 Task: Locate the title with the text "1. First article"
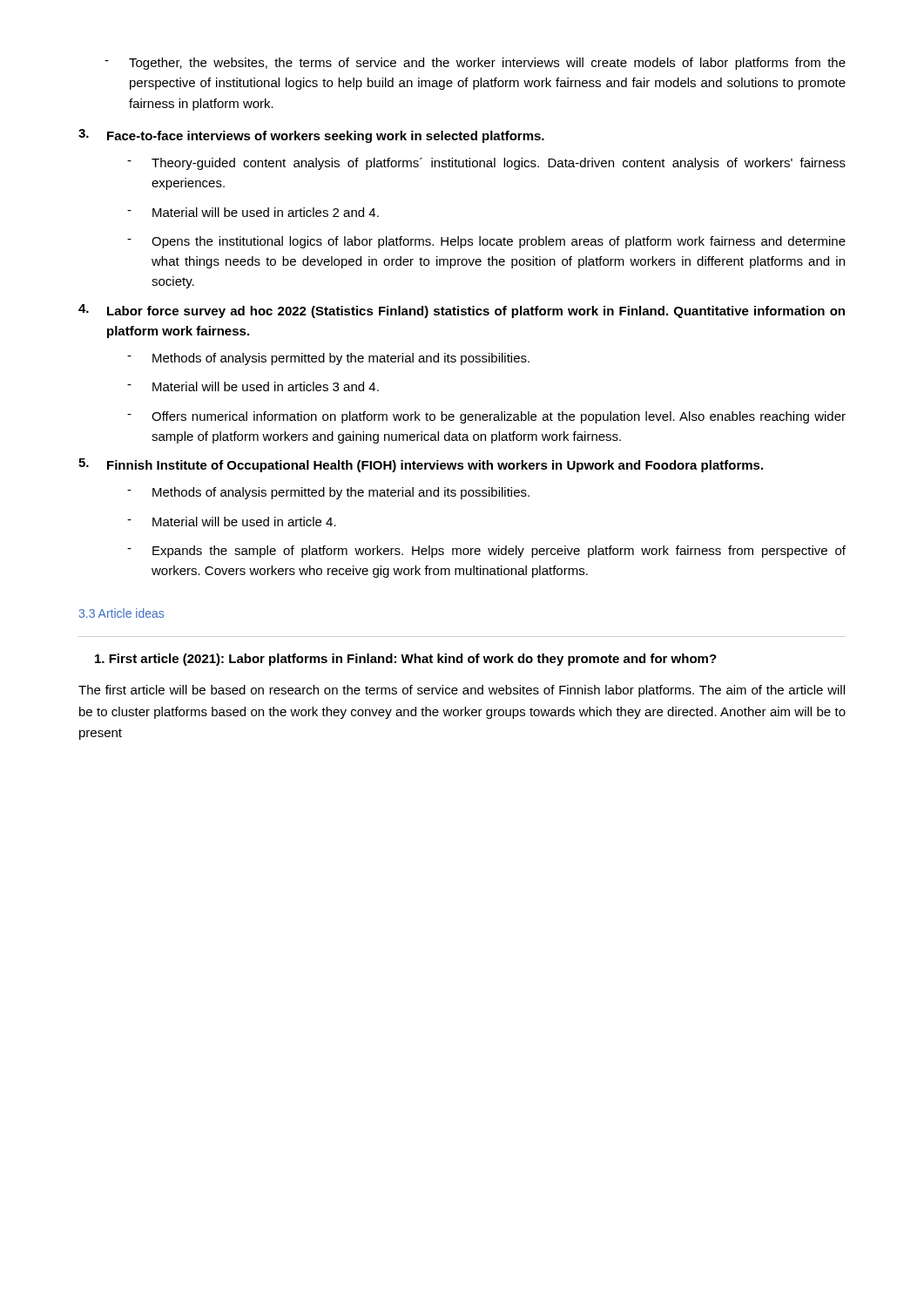pos(405,659)
